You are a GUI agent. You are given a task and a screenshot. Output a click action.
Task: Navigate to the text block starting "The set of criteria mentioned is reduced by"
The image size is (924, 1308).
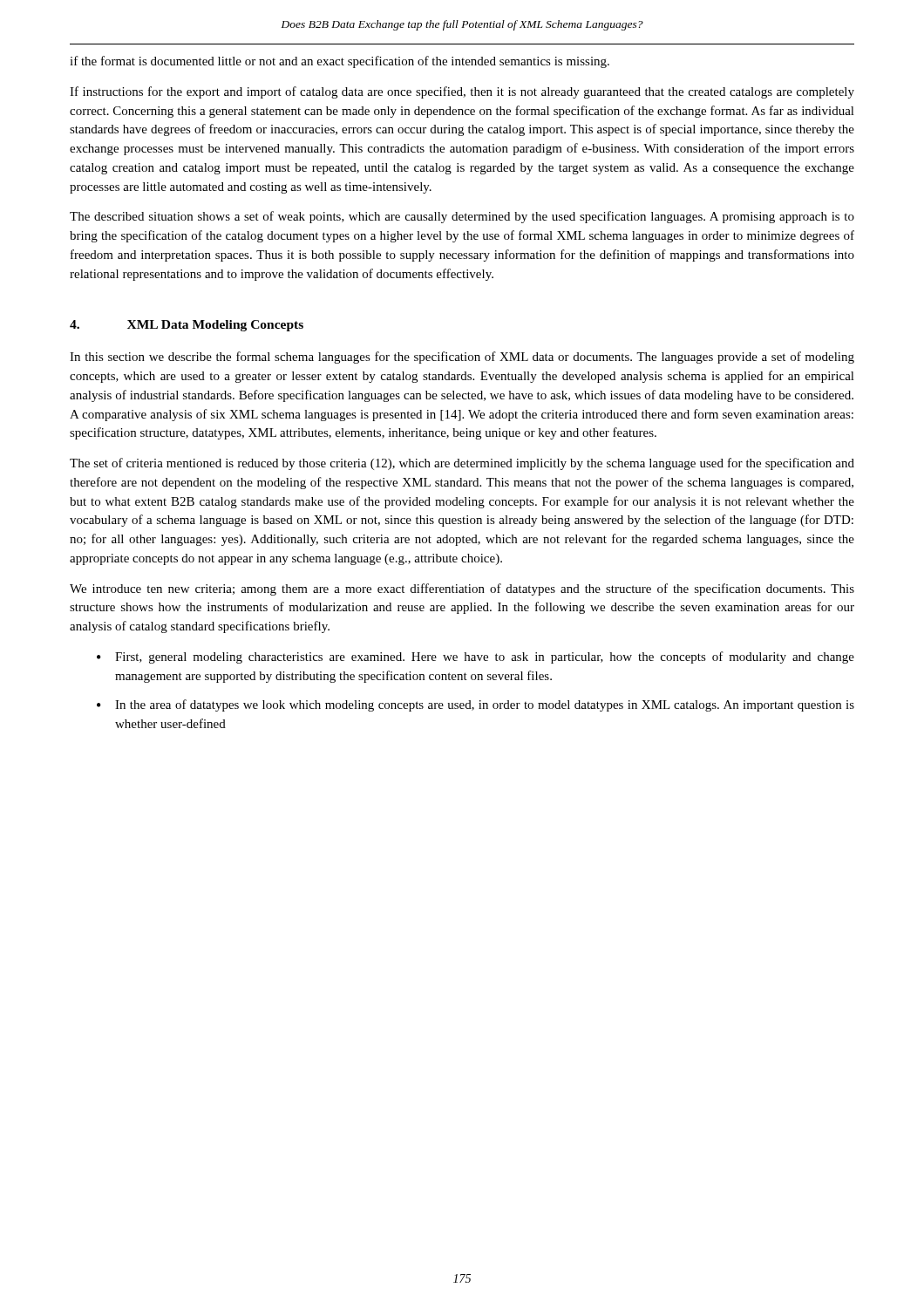(x=462, y=510)
